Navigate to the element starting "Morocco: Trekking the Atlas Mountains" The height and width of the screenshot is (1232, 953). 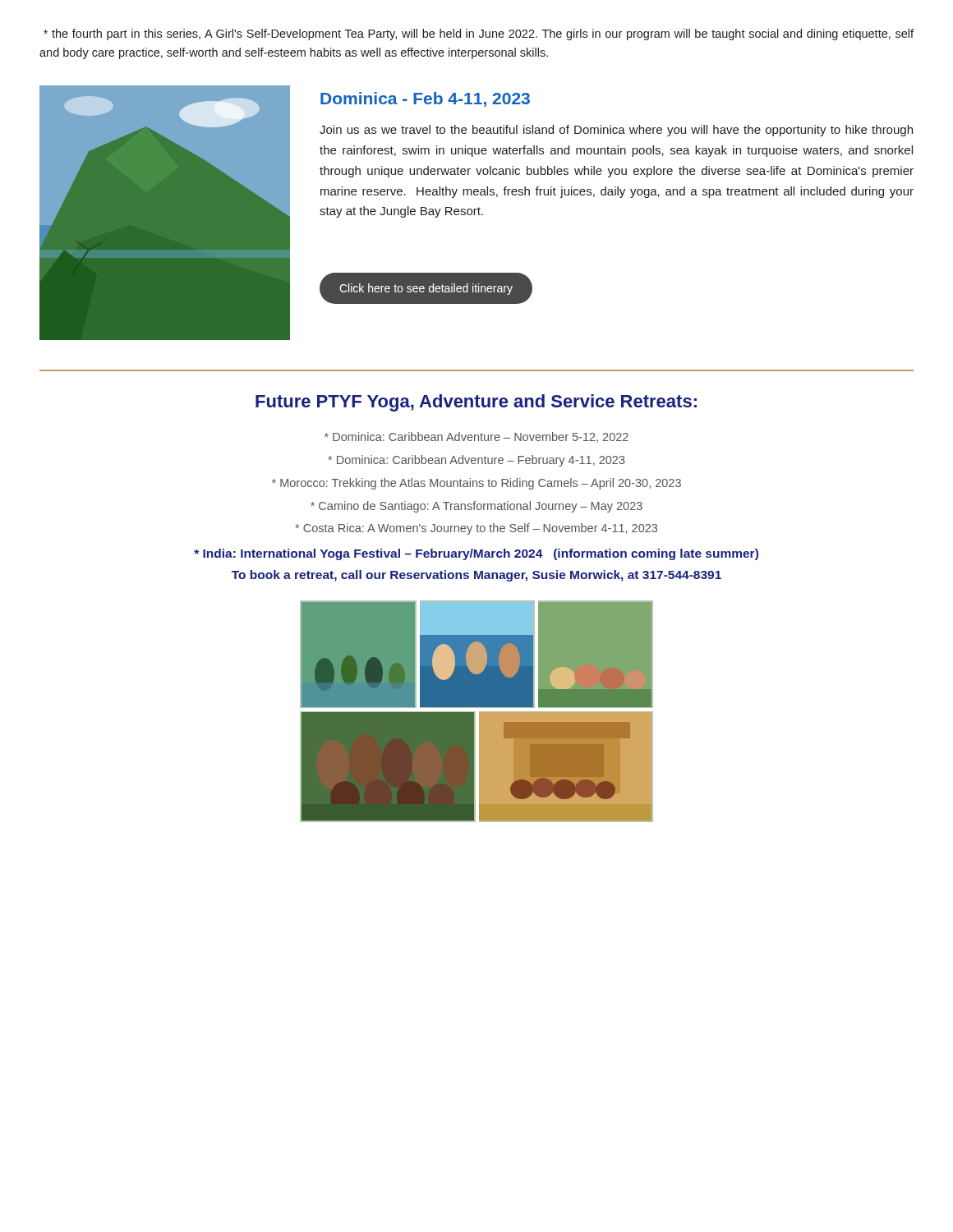tap(476, 483)
